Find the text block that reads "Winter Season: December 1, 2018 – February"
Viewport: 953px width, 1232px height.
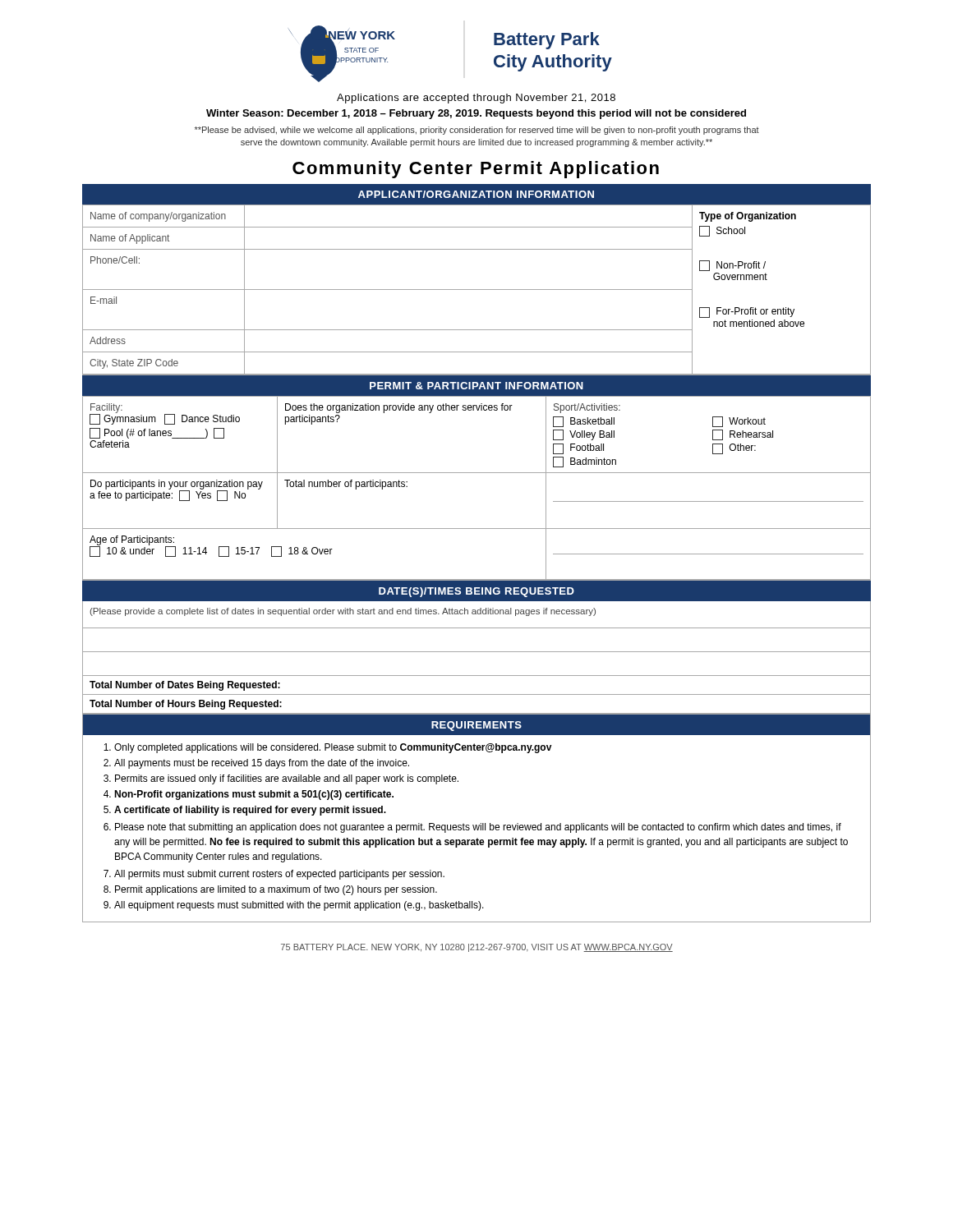click(x=476, y=113)
